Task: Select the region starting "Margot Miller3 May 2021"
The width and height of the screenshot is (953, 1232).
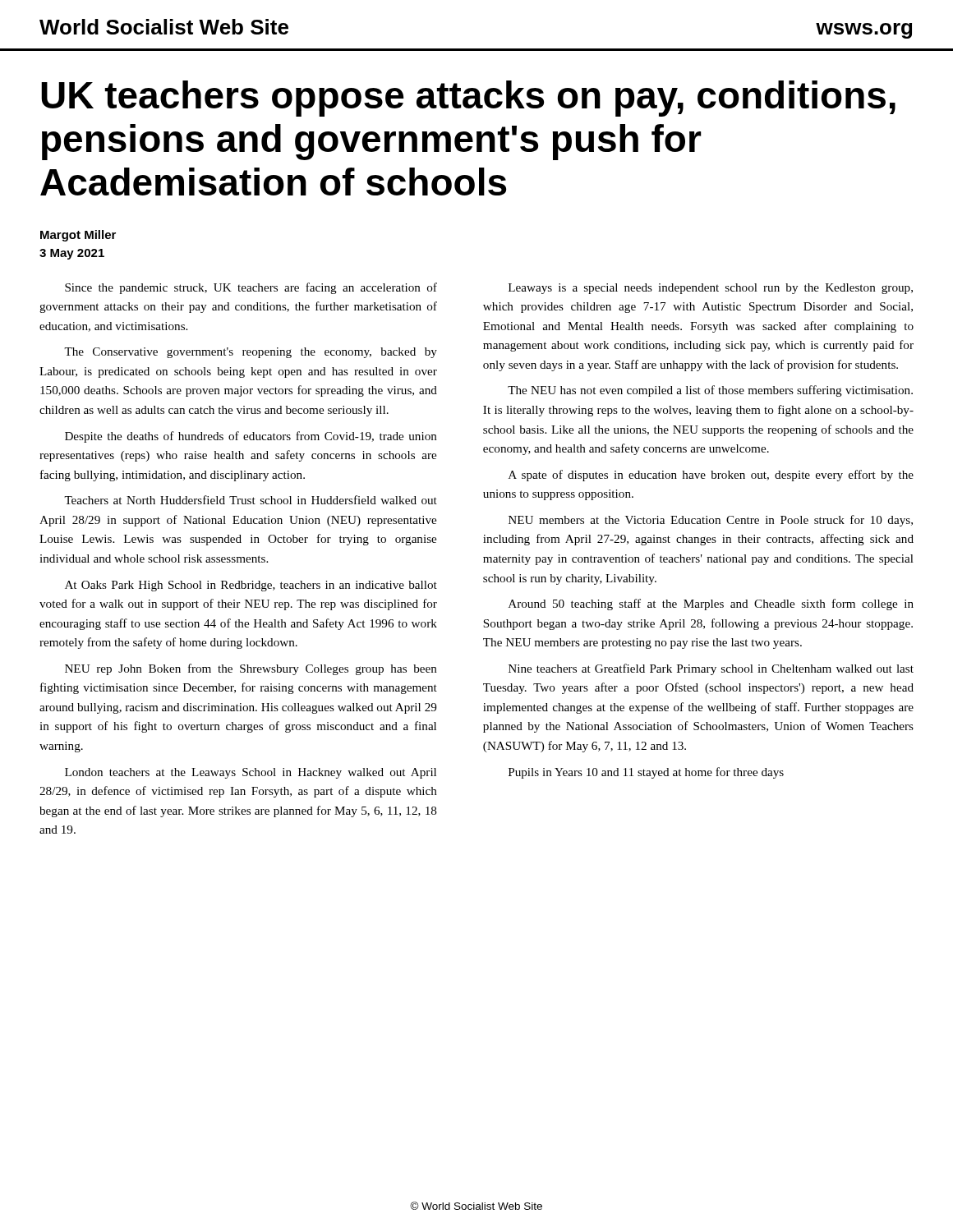Action: (78, 236)
